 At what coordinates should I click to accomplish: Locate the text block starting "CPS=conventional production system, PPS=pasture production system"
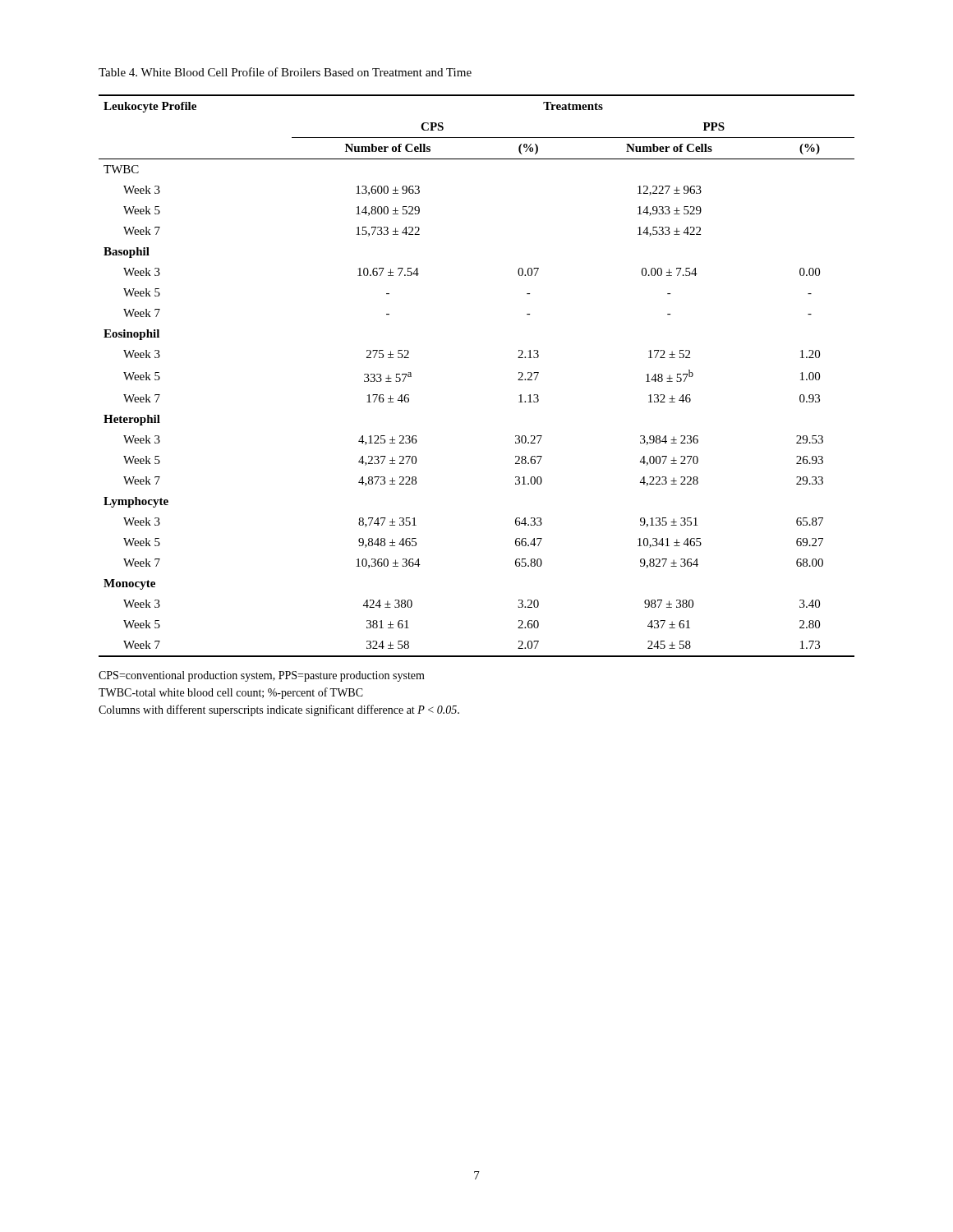click(x=279, y=693)
